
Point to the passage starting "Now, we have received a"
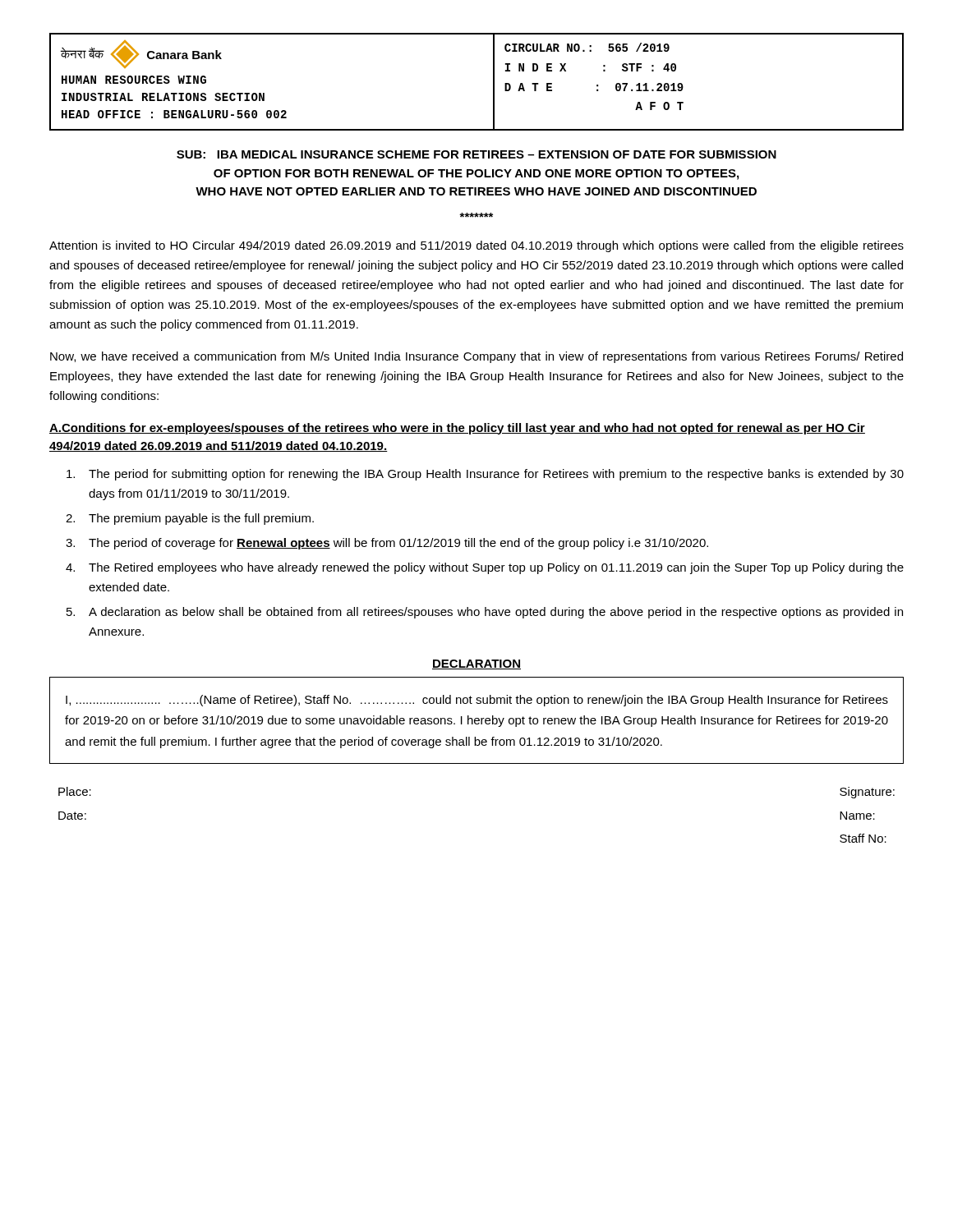click(476, 376)
